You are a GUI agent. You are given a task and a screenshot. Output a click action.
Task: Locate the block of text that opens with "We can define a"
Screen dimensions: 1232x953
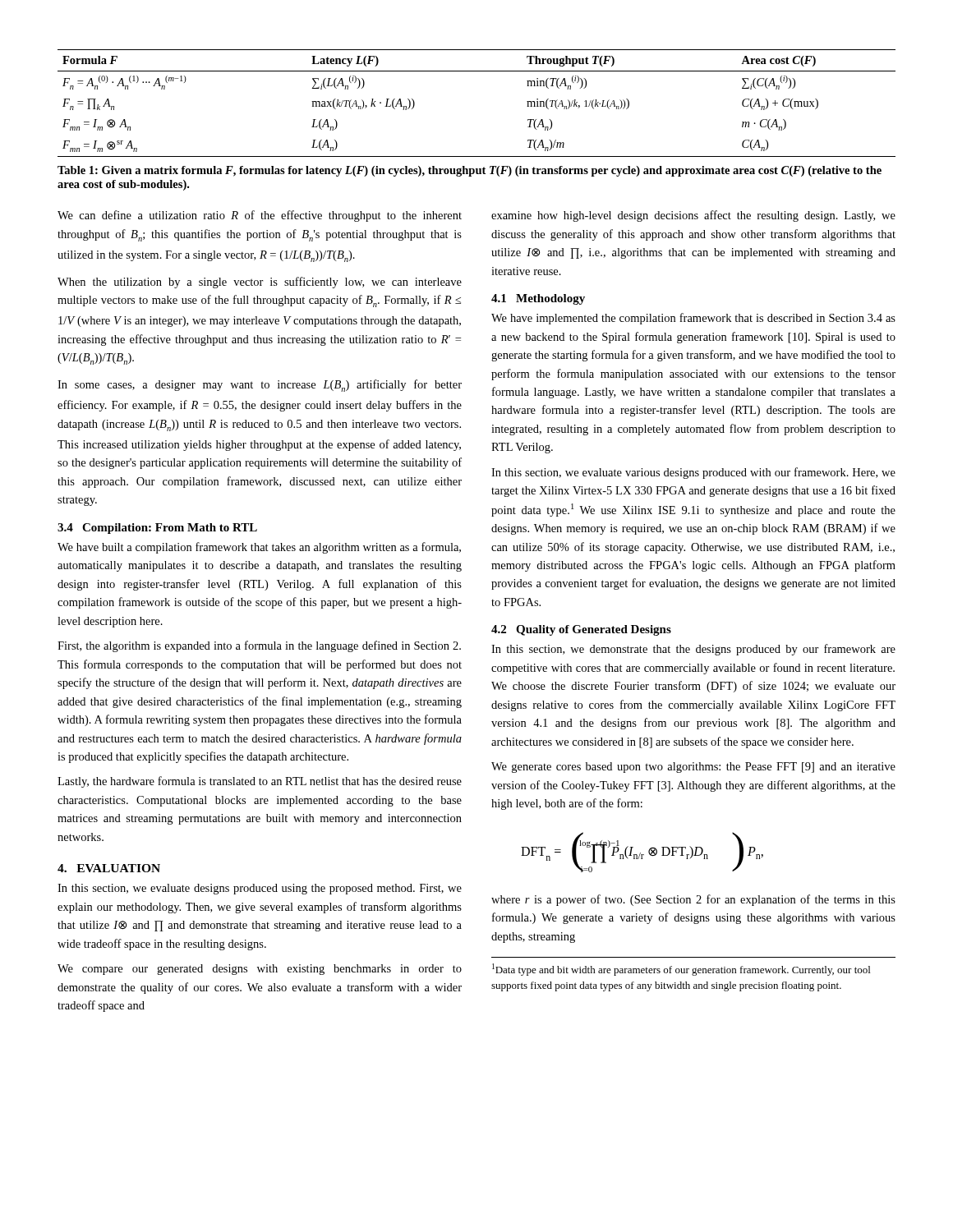tap(260, 236)
